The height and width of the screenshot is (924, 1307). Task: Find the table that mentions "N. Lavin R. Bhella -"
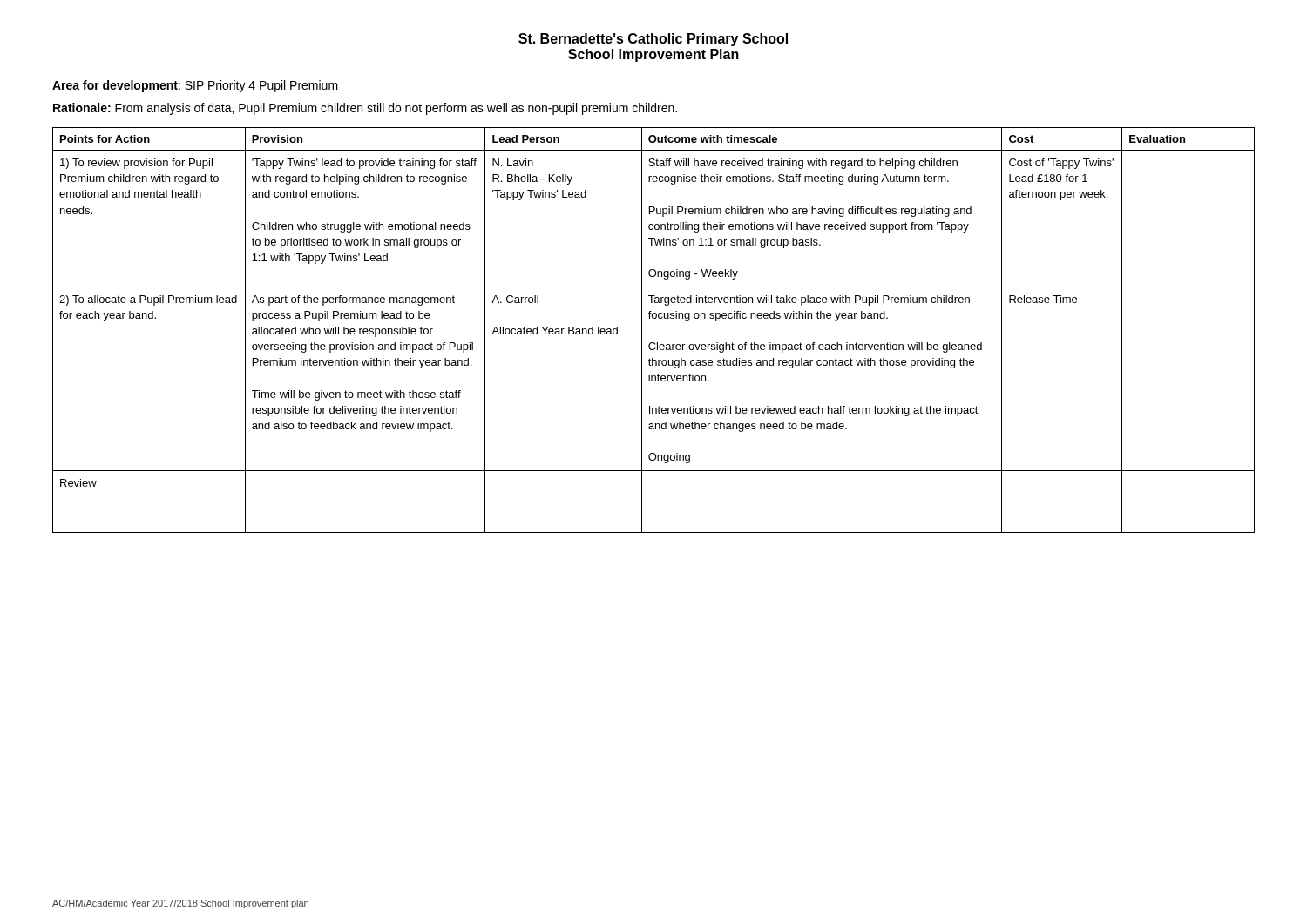(654, 330)
